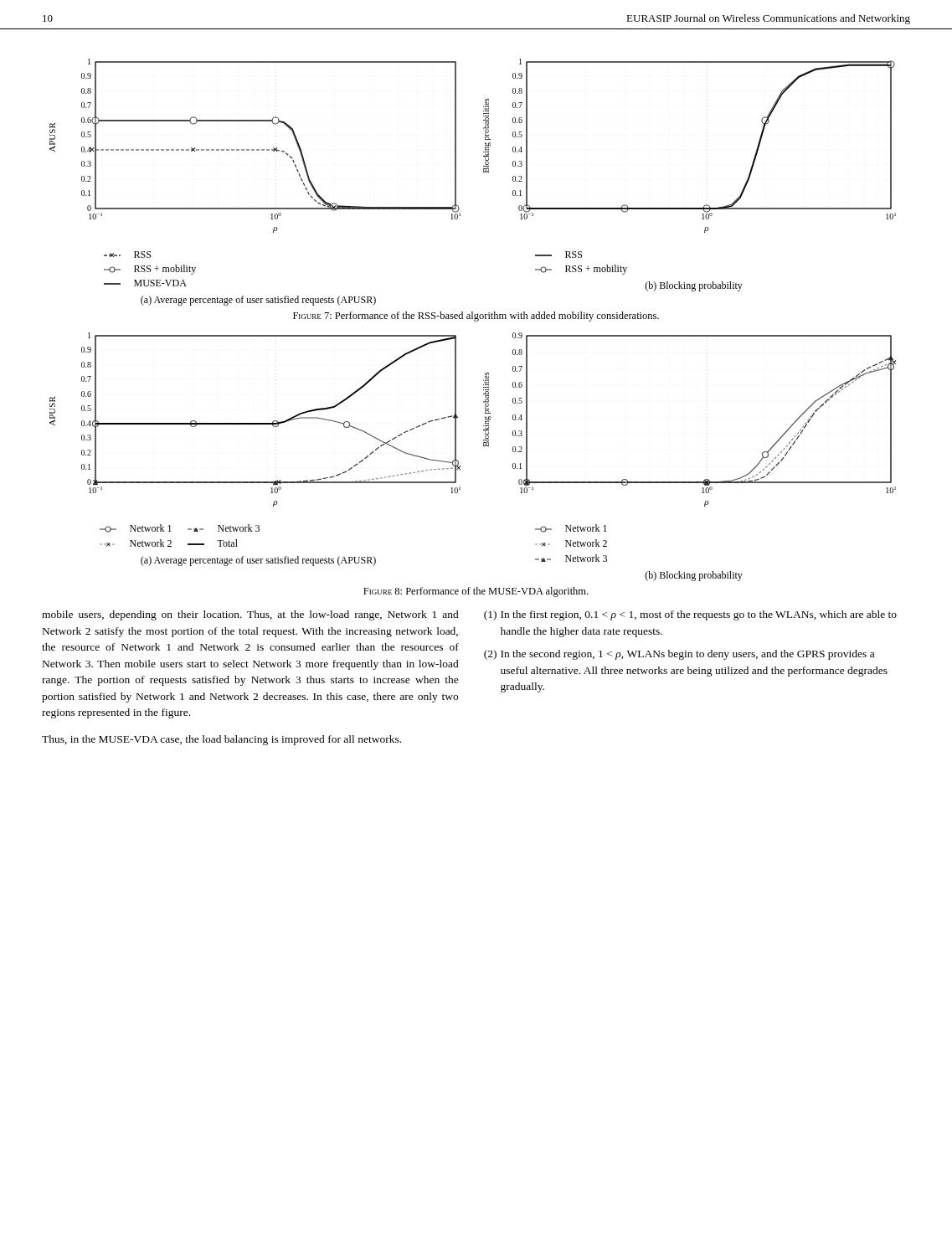Click the passage that begins "(2) In the second region,"
Viewport: 952px width, 1256px height.
[692, 670]
